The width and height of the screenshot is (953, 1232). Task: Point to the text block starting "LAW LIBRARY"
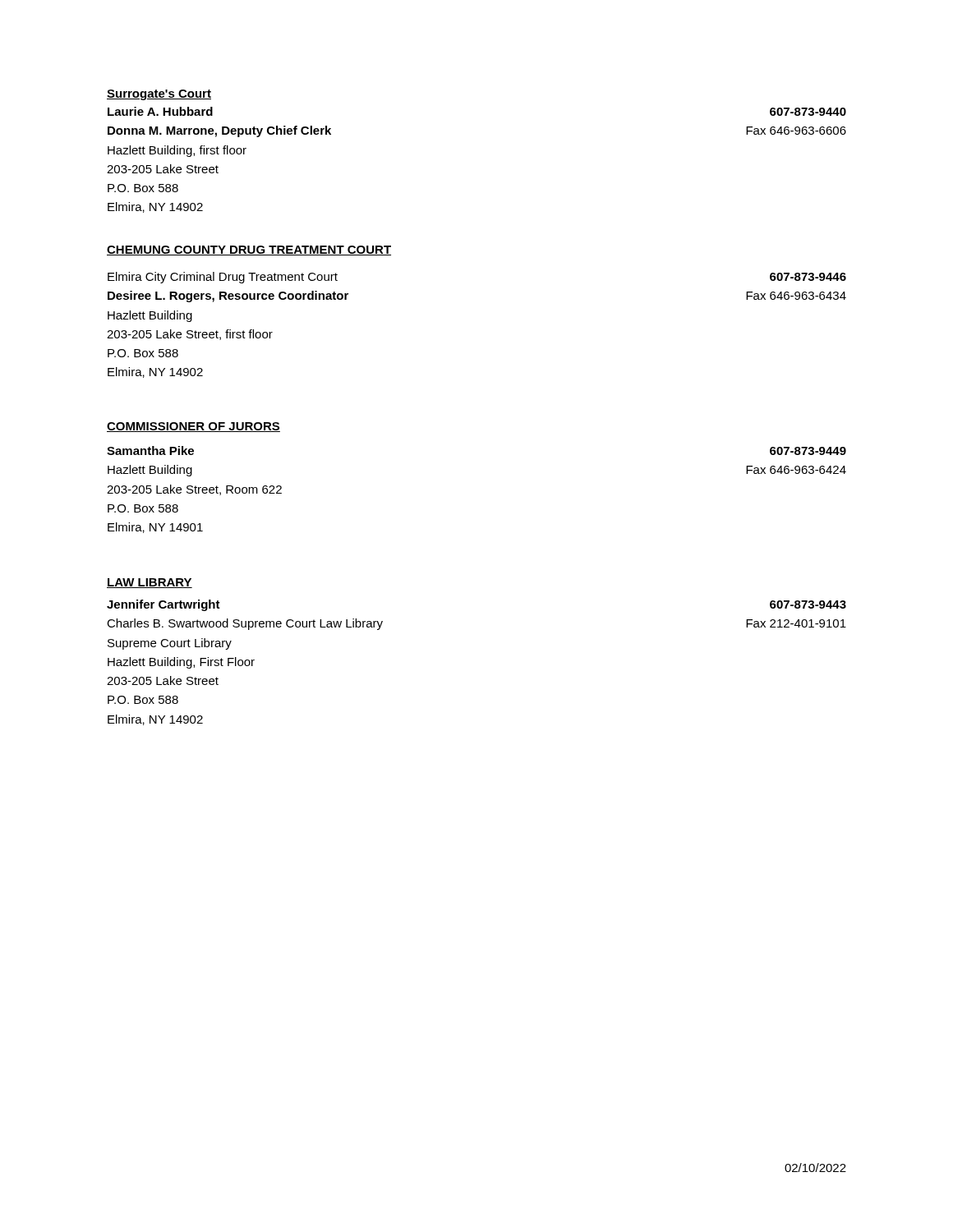[x=149, y=582]
